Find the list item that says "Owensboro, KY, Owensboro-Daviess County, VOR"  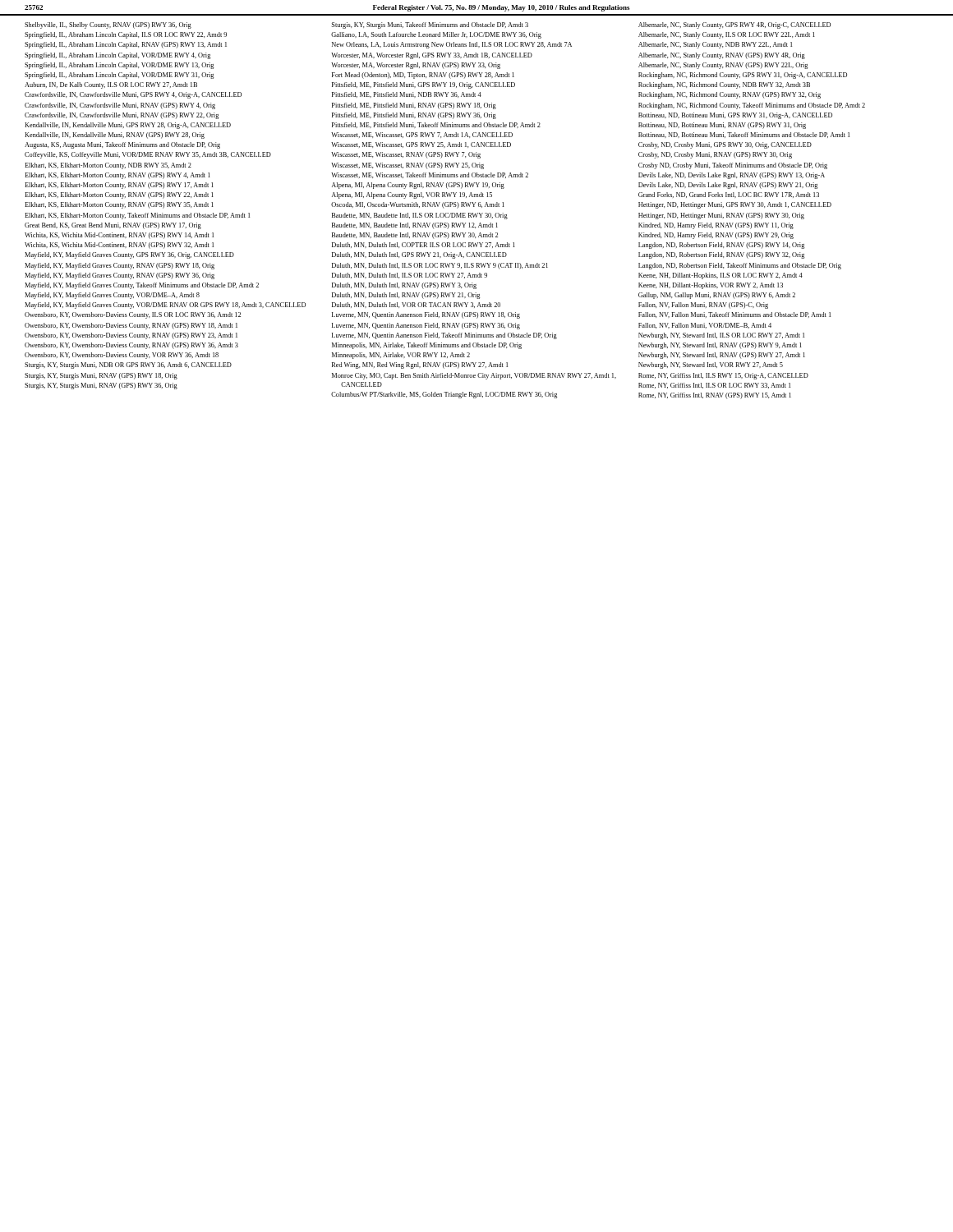point(170,355)
